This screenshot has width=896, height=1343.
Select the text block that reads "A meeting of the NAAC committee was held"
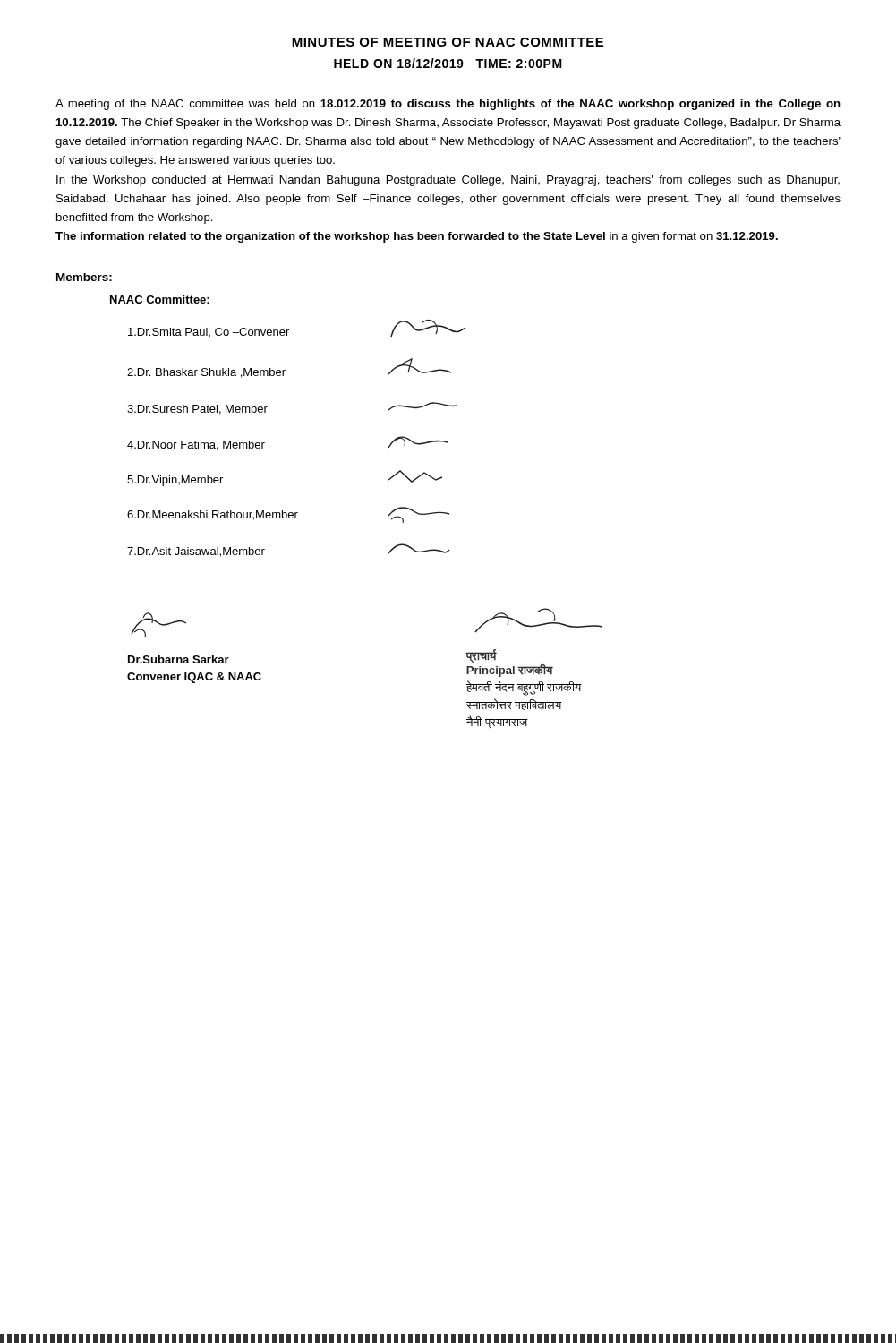point(448,170)
